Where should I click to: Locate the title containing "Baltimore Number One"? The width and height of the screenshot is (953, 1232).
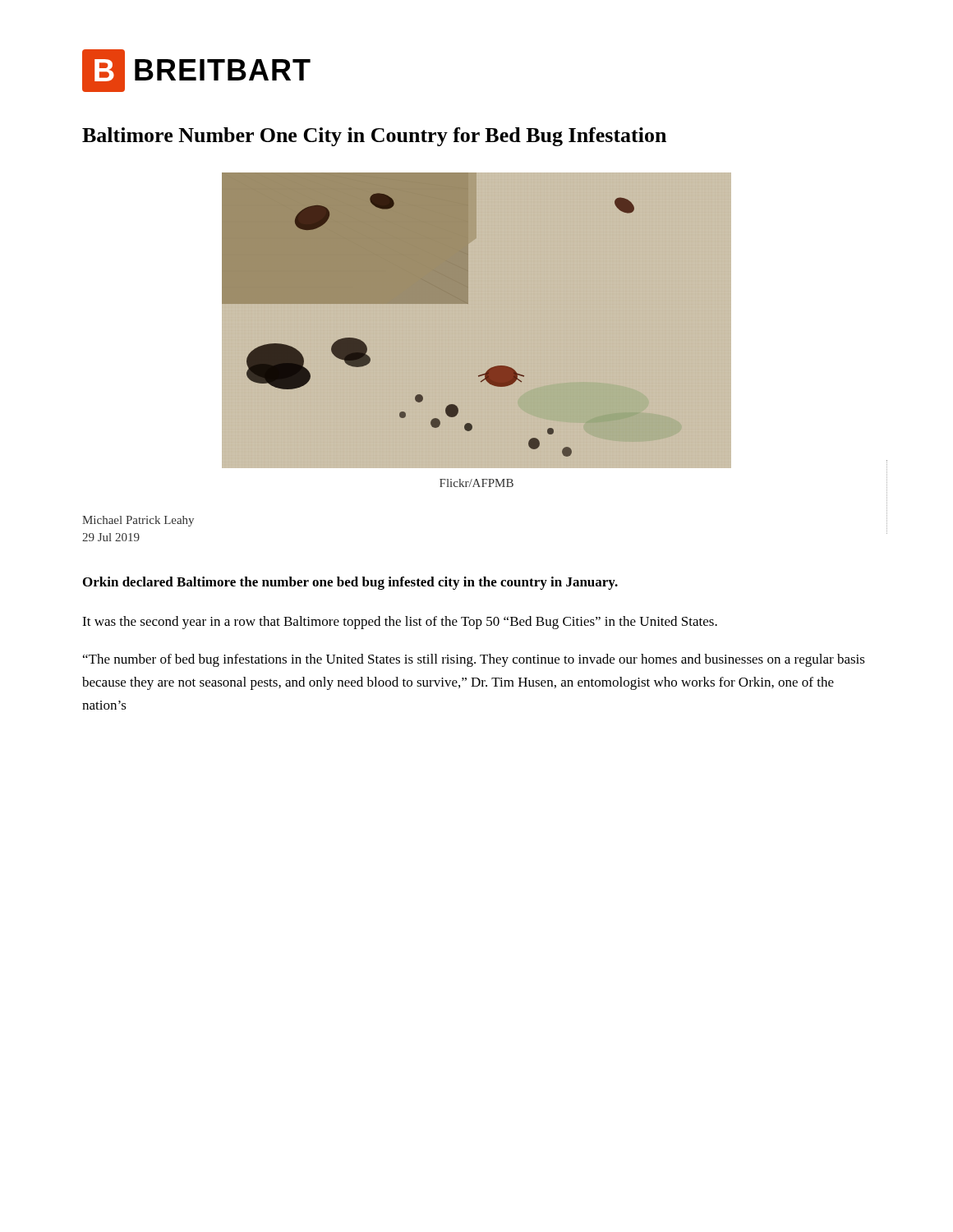374,135
